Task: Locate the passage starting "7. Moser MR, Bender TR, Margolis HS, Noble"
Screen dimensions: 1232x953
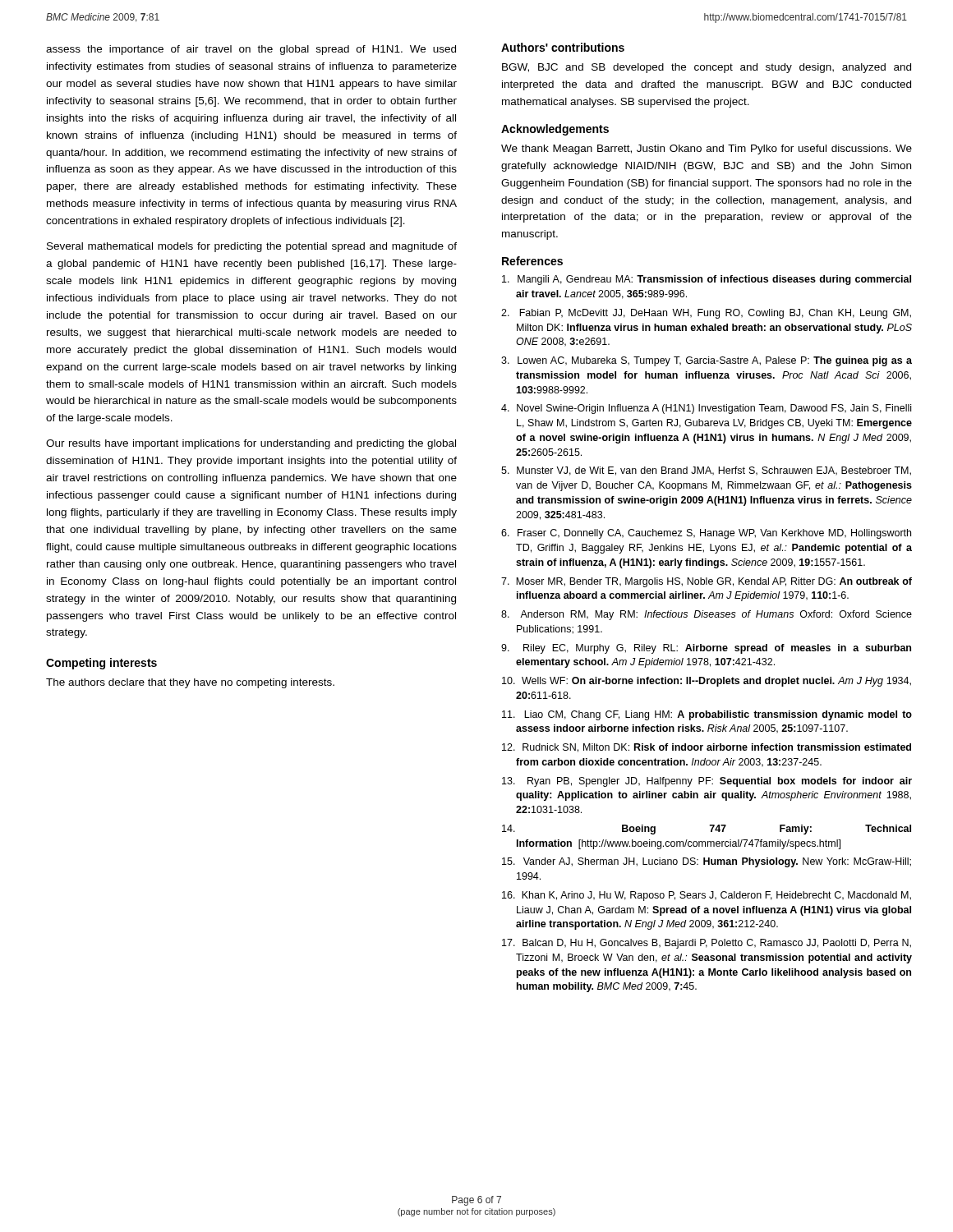Action: [707, 588]
